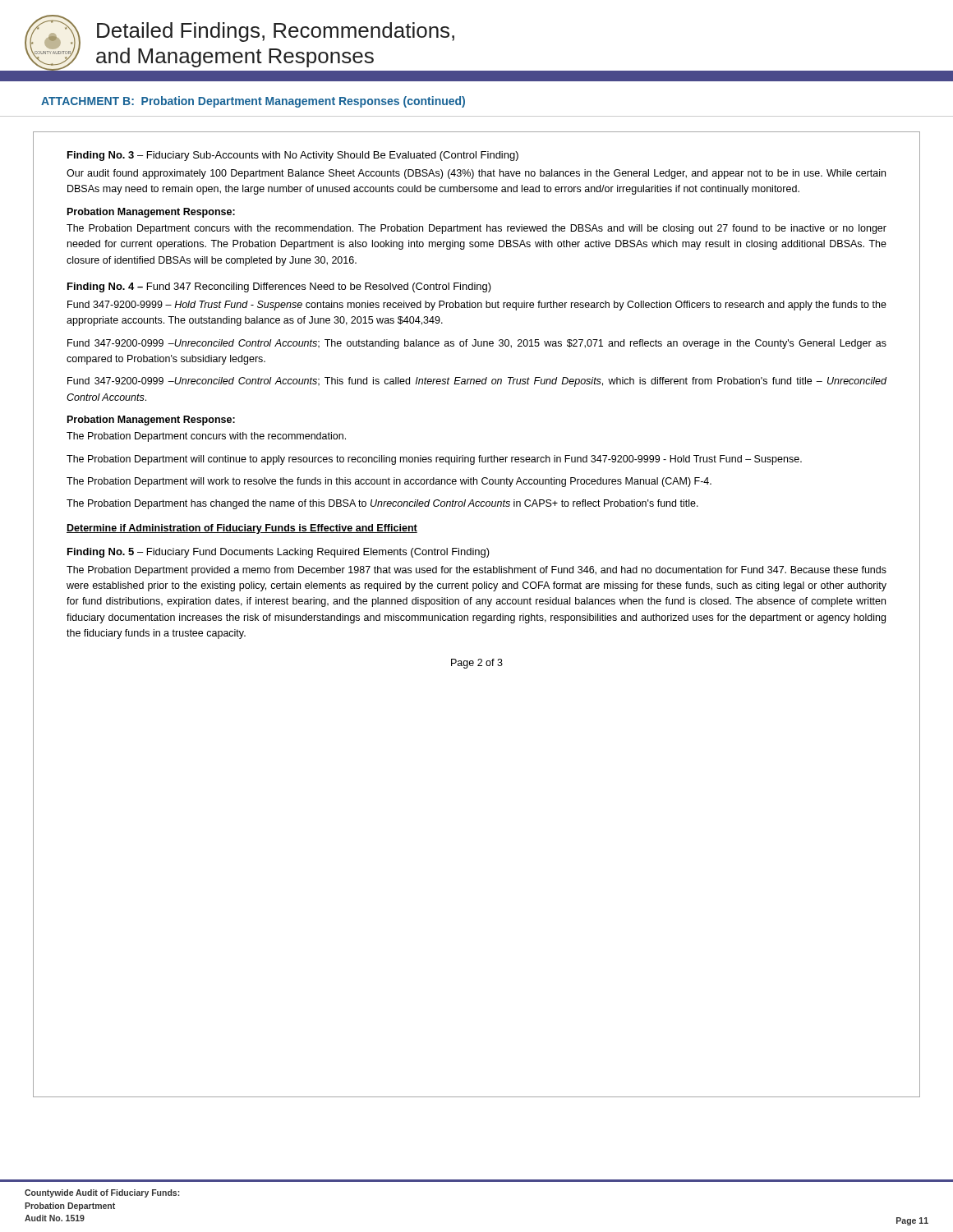Point to the block beginning "The Probation Department provided a memo from December"

(x=476, y=602)
